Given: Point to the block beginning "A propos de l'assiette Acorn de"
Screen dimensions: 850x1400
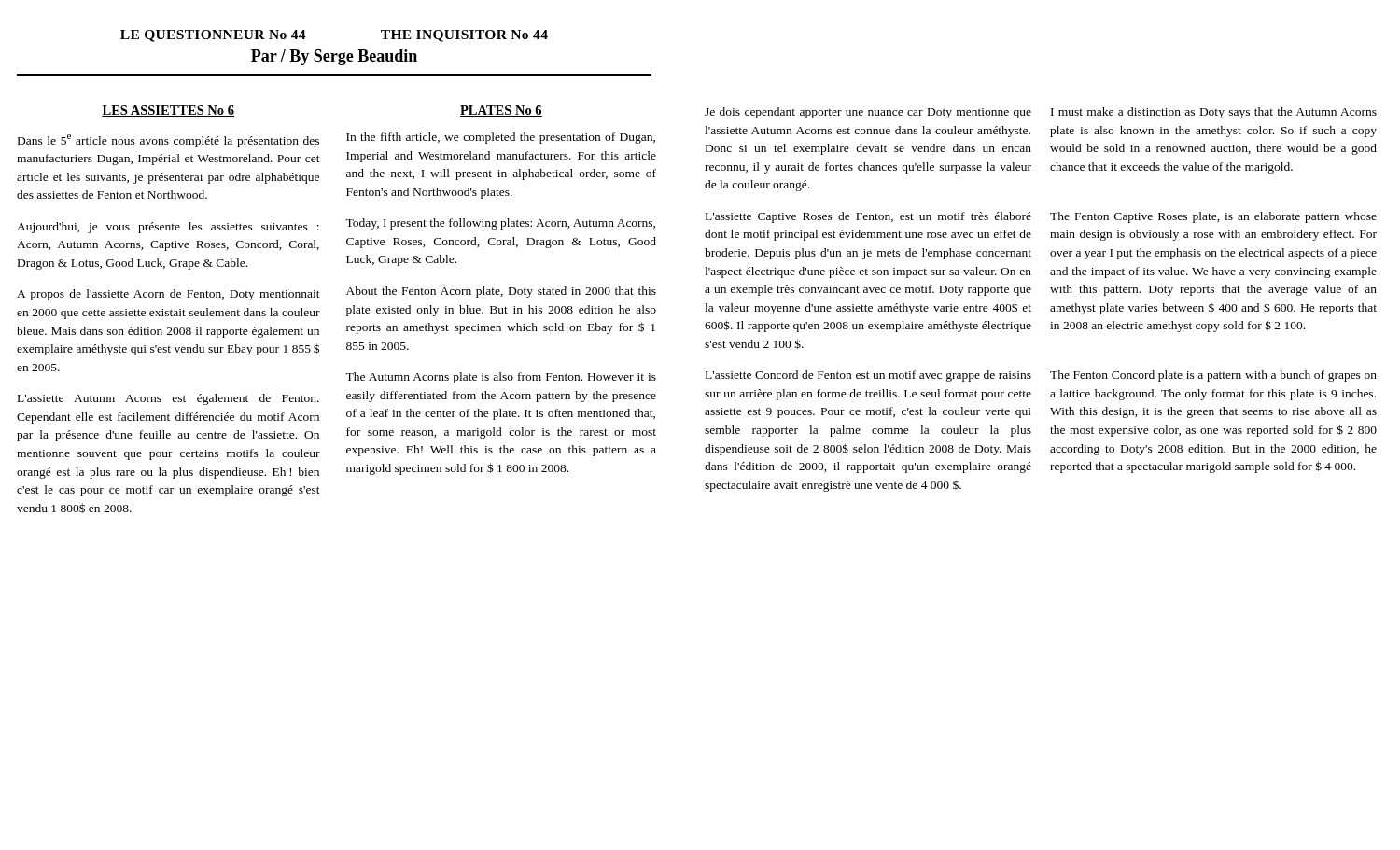Looking at the screenshot, I should 168,330.
